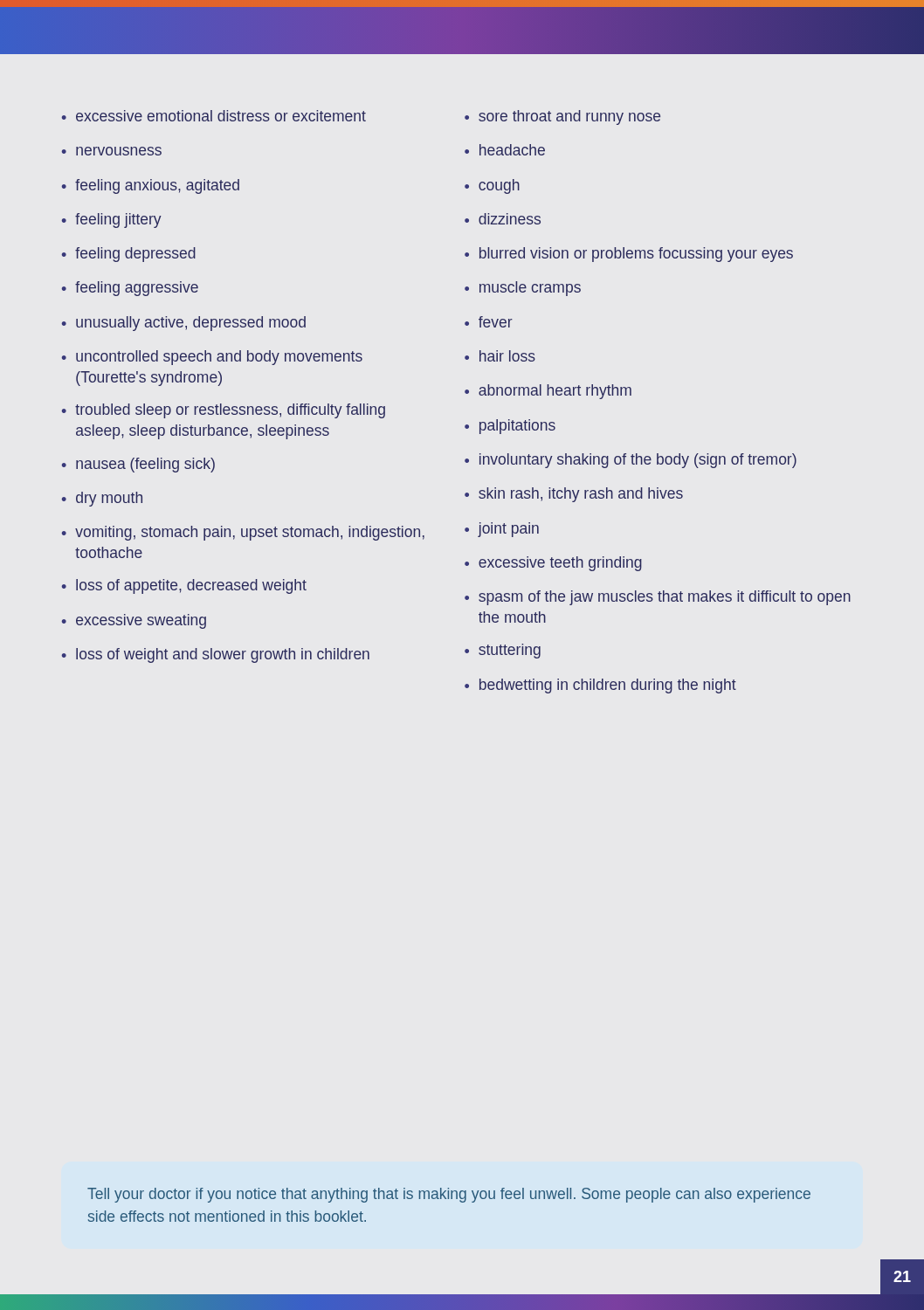The width and height of the screenshot is (924, 1310).
Task: Find the block starting "• headache"
Action: click(505, 152)
